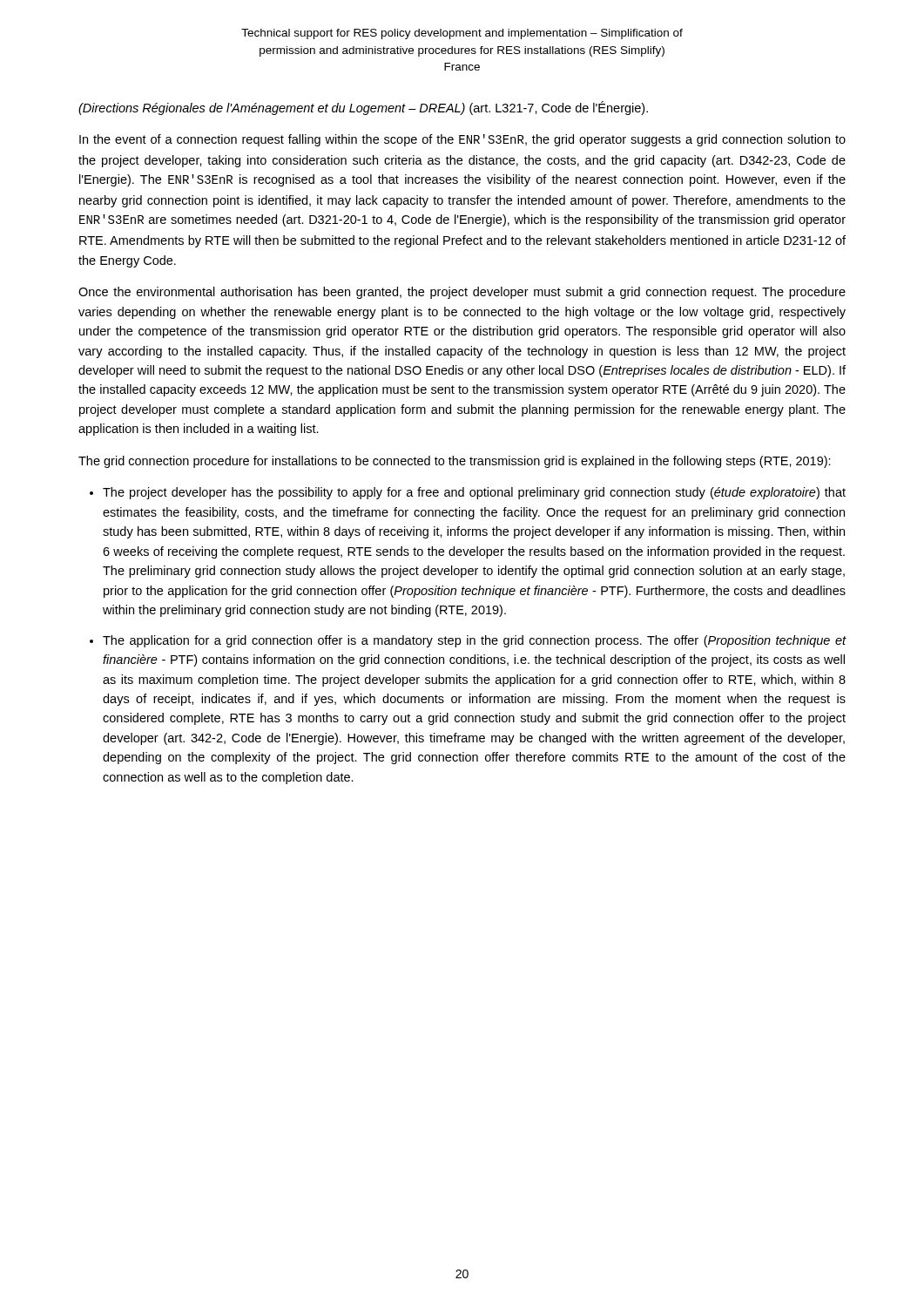Screen dimensions: 1307x924
Task: Locate the block of text that opens with "The project developer has"
Action: coord(474,551)
